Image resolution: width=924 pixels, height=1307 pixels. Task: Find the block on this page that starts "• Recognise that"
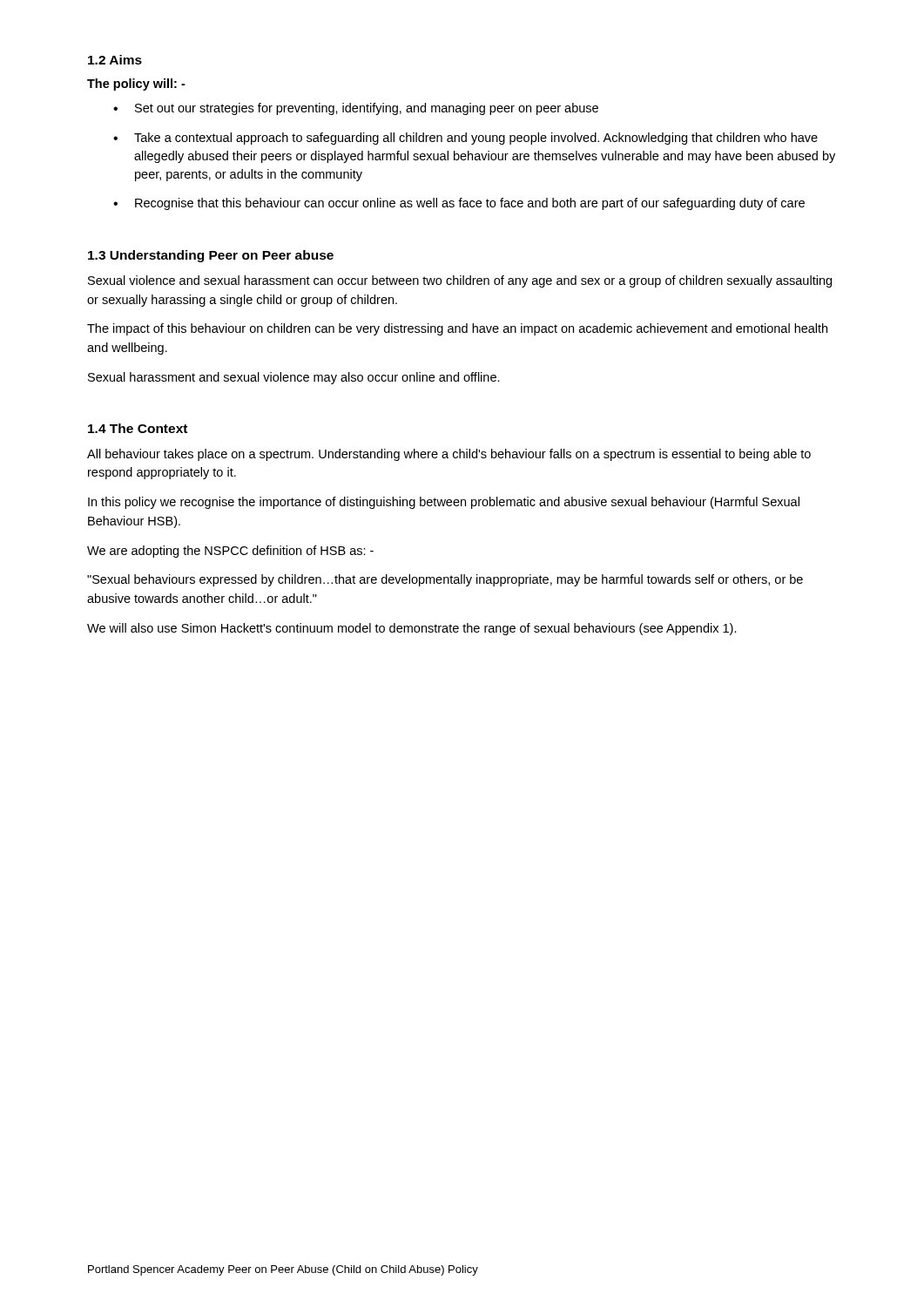point(459,204)
